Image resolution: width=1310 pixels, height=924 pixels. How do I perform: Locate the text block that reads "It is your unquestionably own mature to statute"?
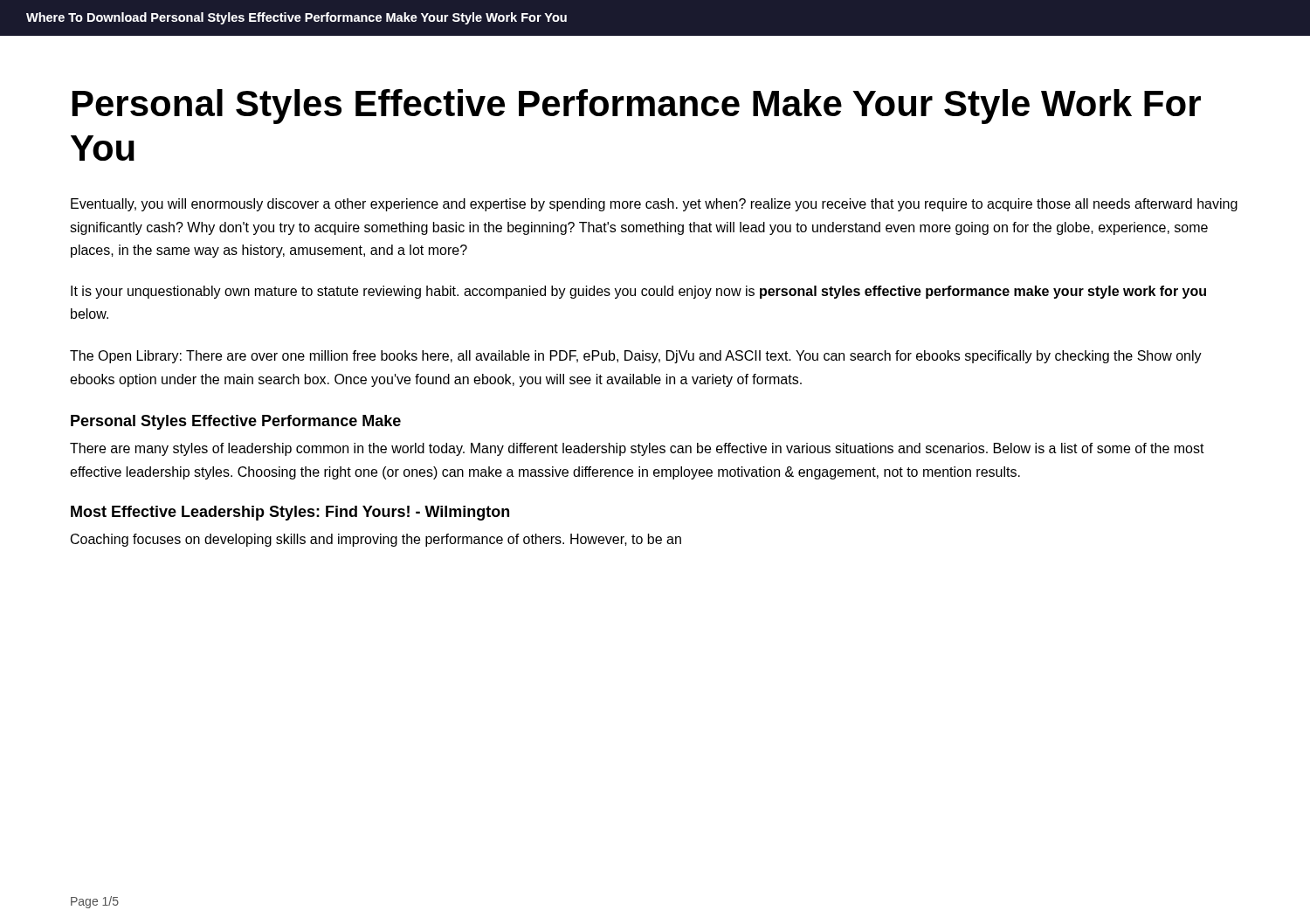point(638,303)
